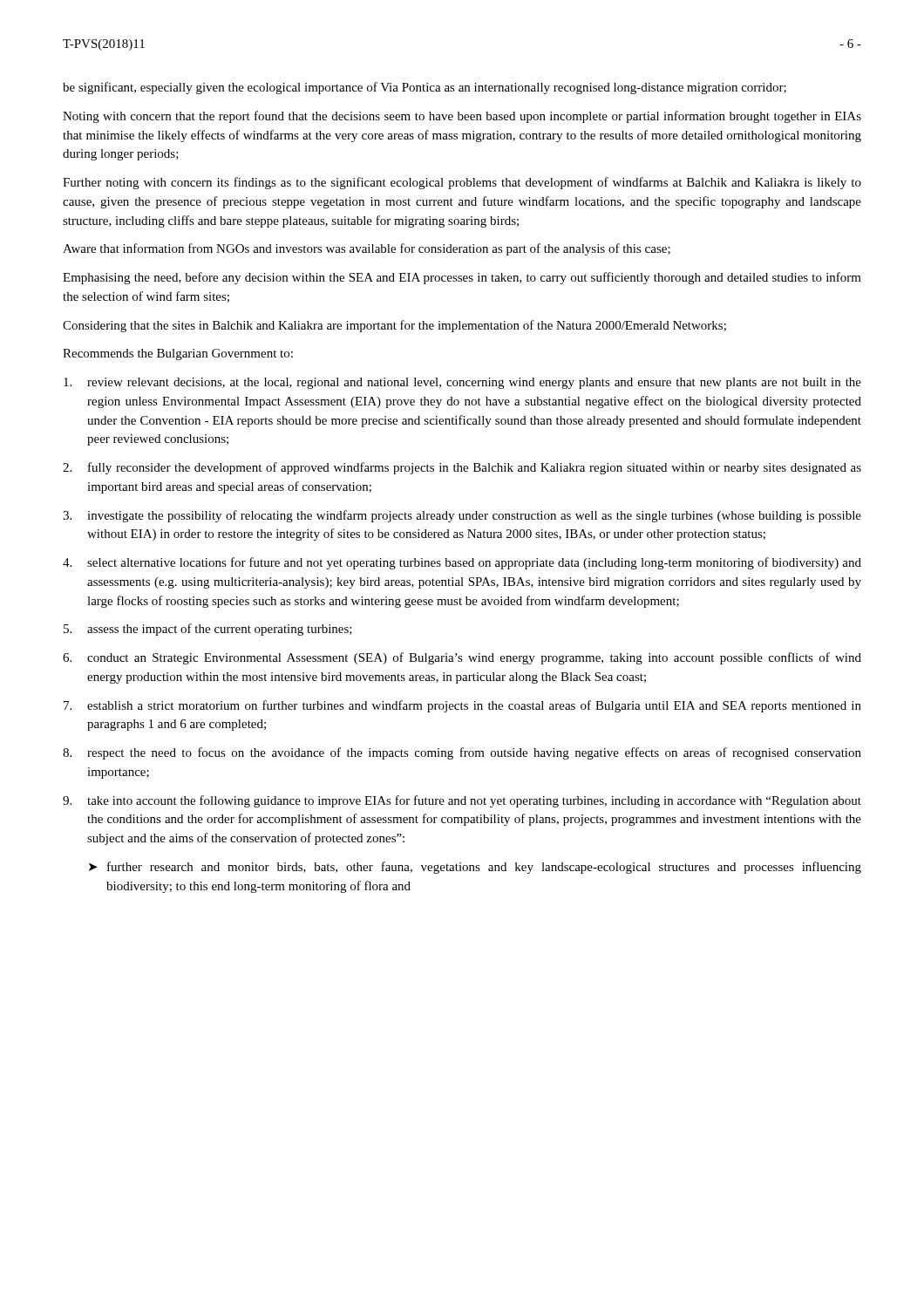924x1308 pixels.
Task: Locate the block of text that opens with "➤ further research"
Action: coord(462,877)
